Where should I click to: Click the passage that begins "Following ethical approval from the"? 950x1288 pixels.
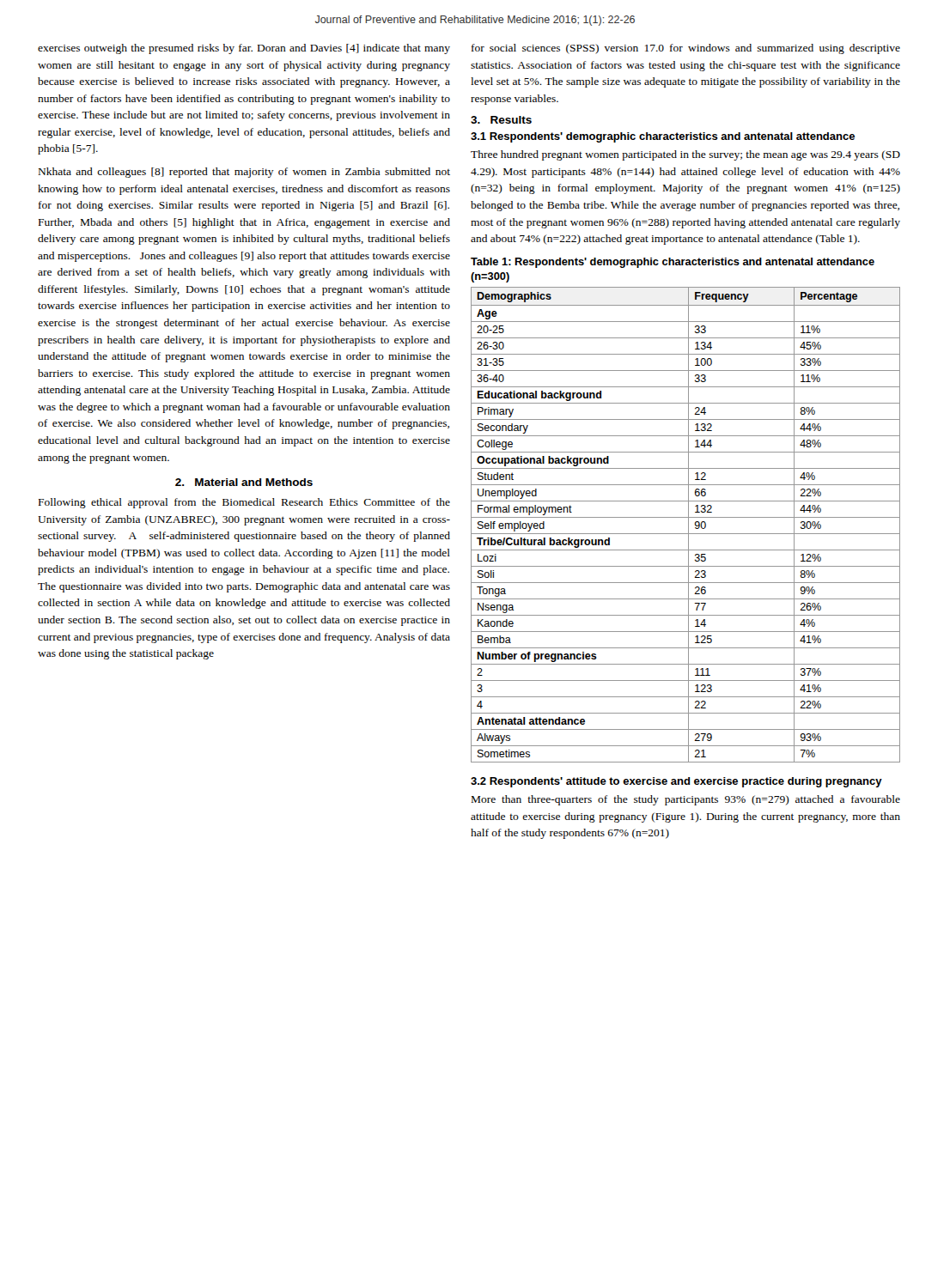[x=244, y=578]
